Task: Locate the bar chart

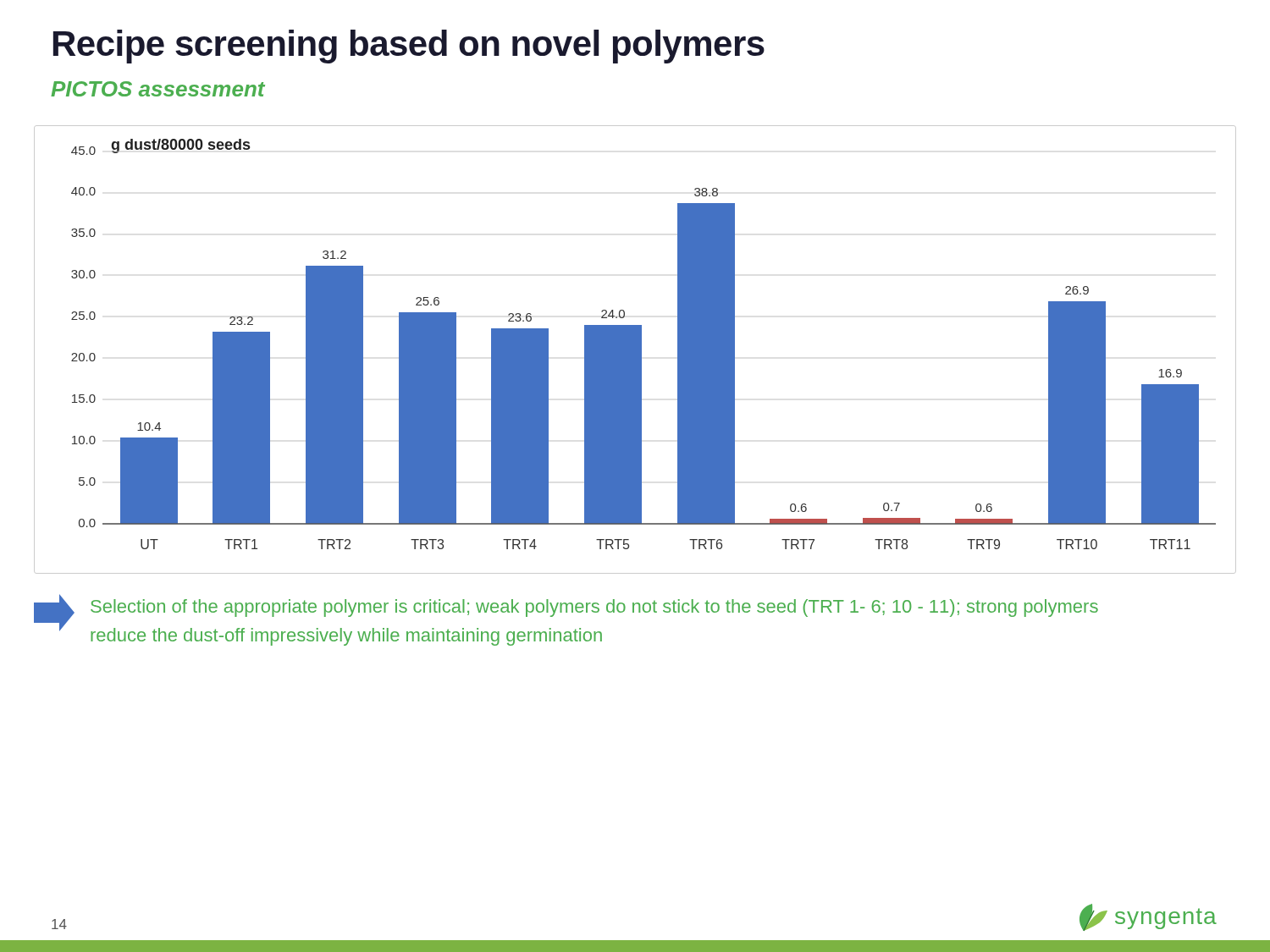Action: [635, 350]
